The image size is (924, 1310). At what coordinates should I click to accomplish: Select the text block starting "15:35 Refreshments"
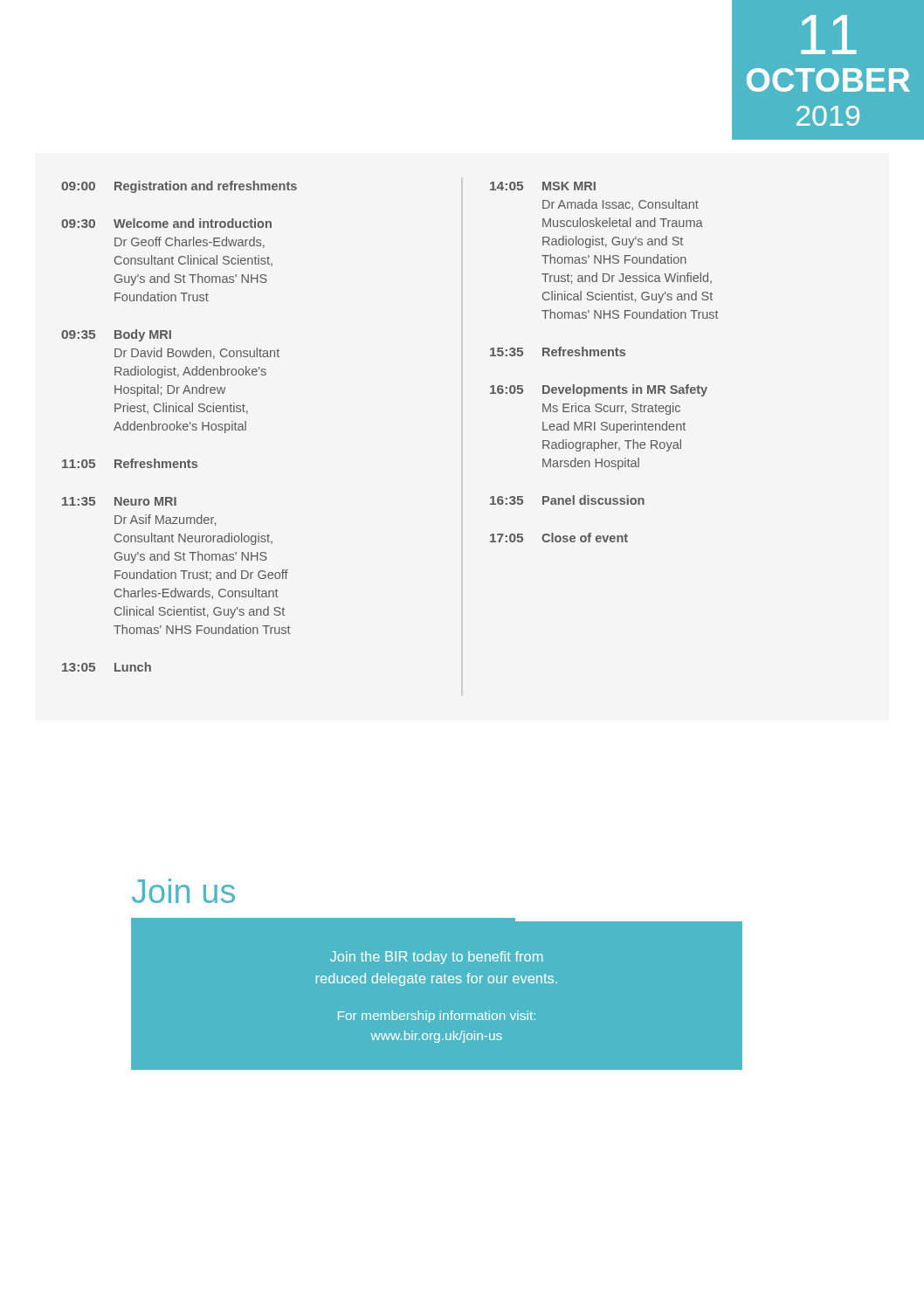[558, 352]
